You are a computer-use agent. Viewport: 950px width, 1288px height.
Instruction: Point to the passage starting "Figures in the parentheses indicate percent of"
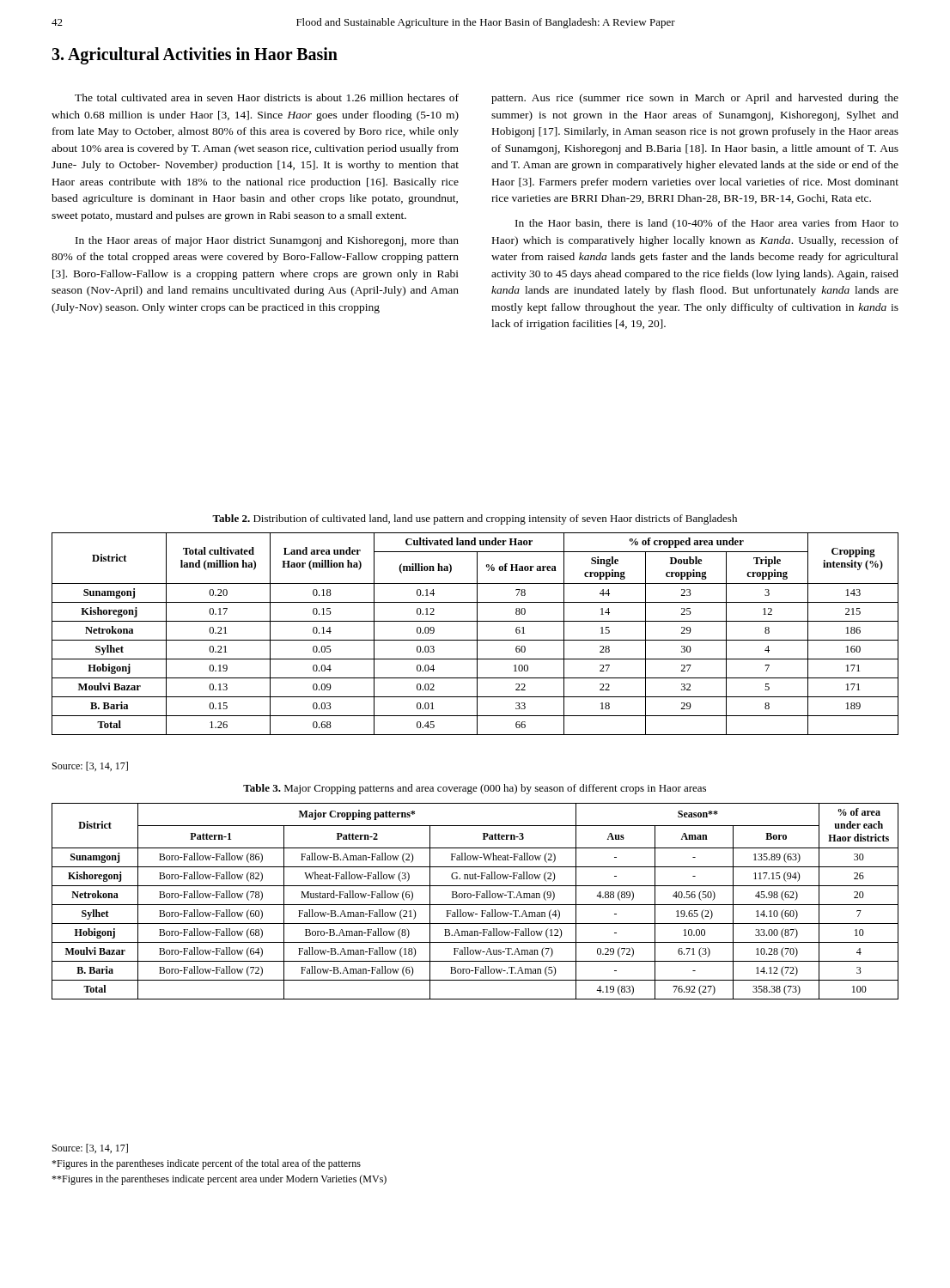pos(206,1164)
